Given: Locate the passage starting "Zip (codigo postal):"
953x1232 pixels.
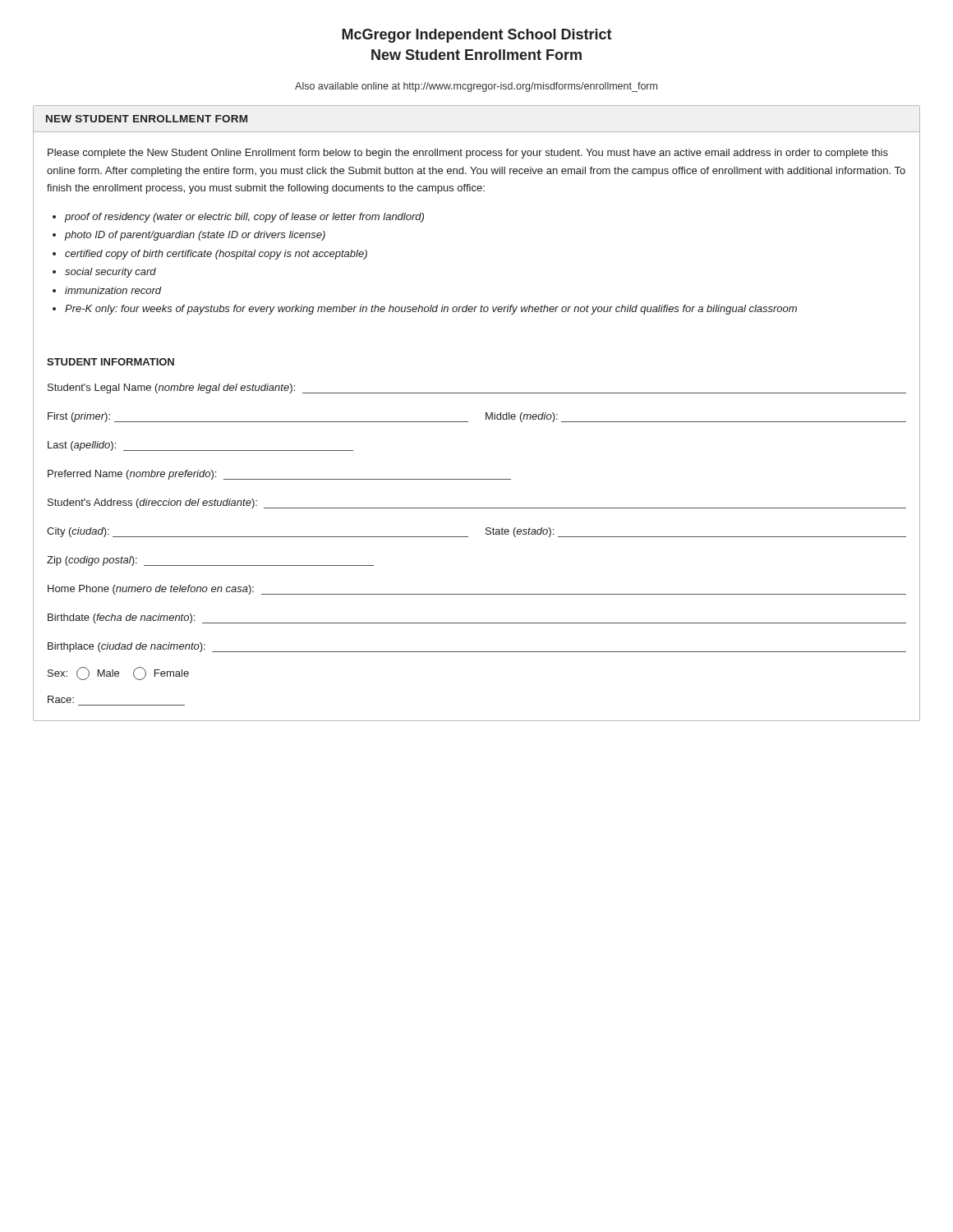Looking at the screenshot, I should click(x=210, y=559).
